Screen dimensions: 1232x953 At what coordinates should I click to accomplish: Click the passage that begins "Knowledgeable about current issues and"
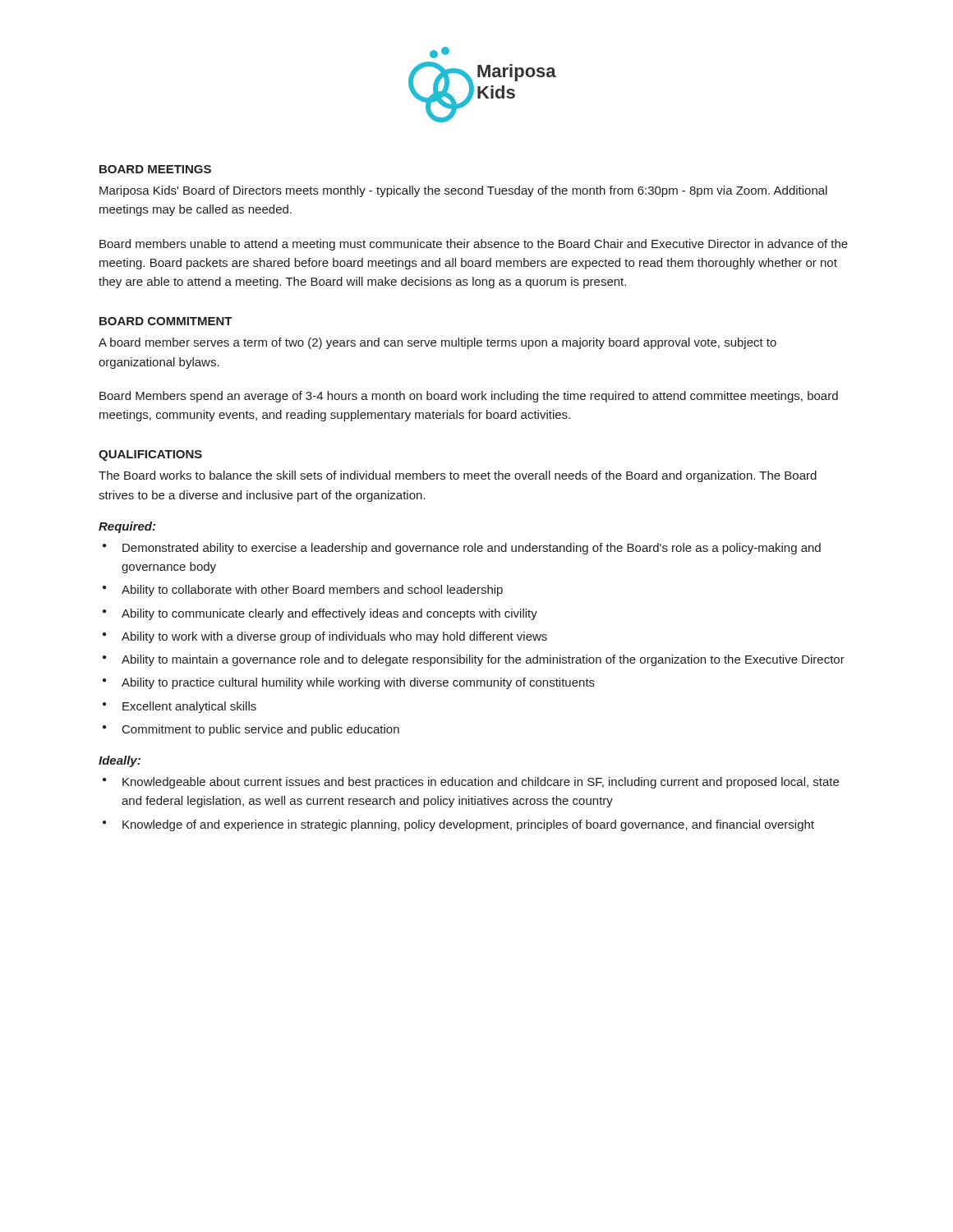click(x=481, y=791)
